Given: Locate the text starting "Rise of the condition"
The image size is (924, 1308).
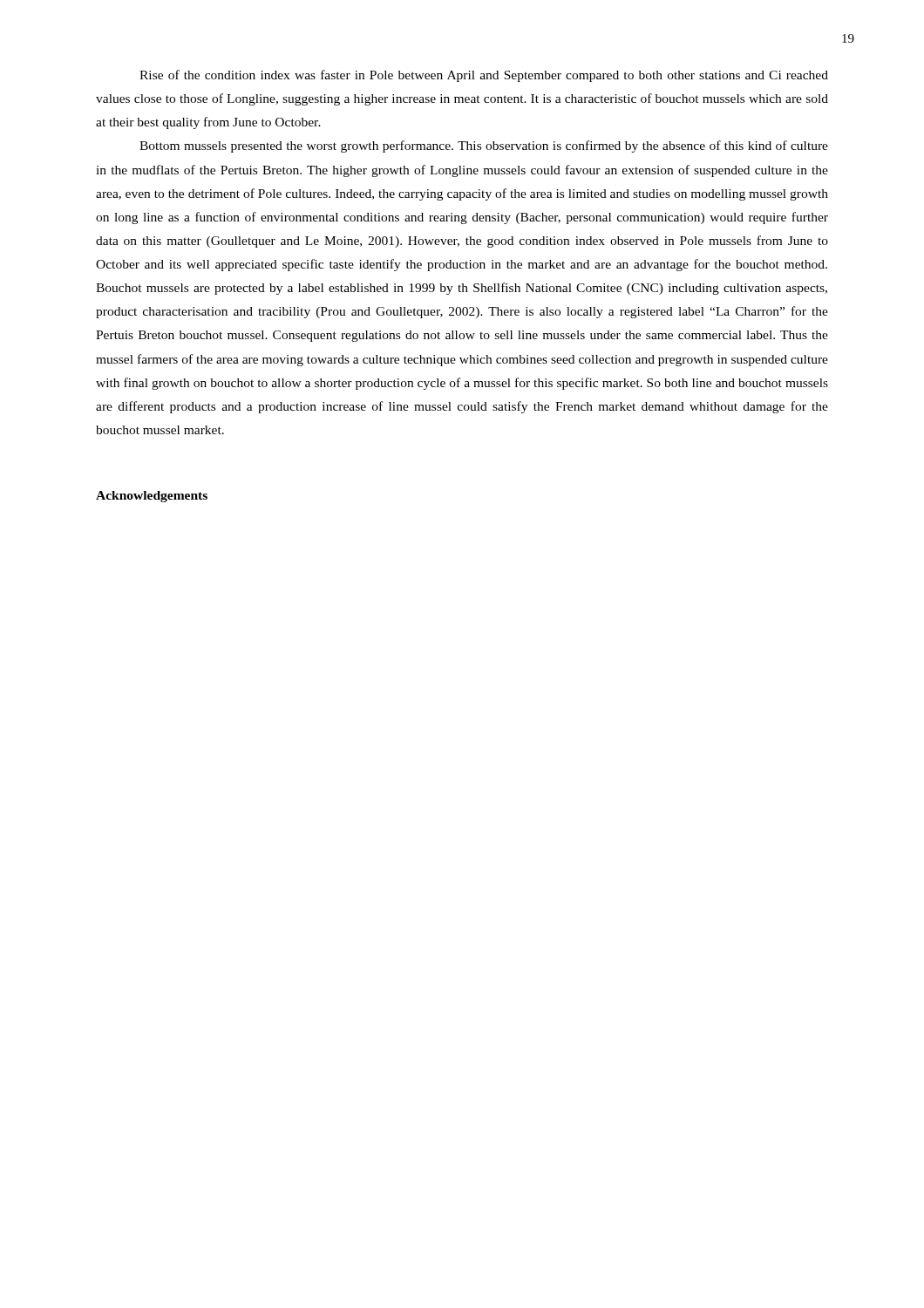Looking at the screenshot, I should (462, 98).
